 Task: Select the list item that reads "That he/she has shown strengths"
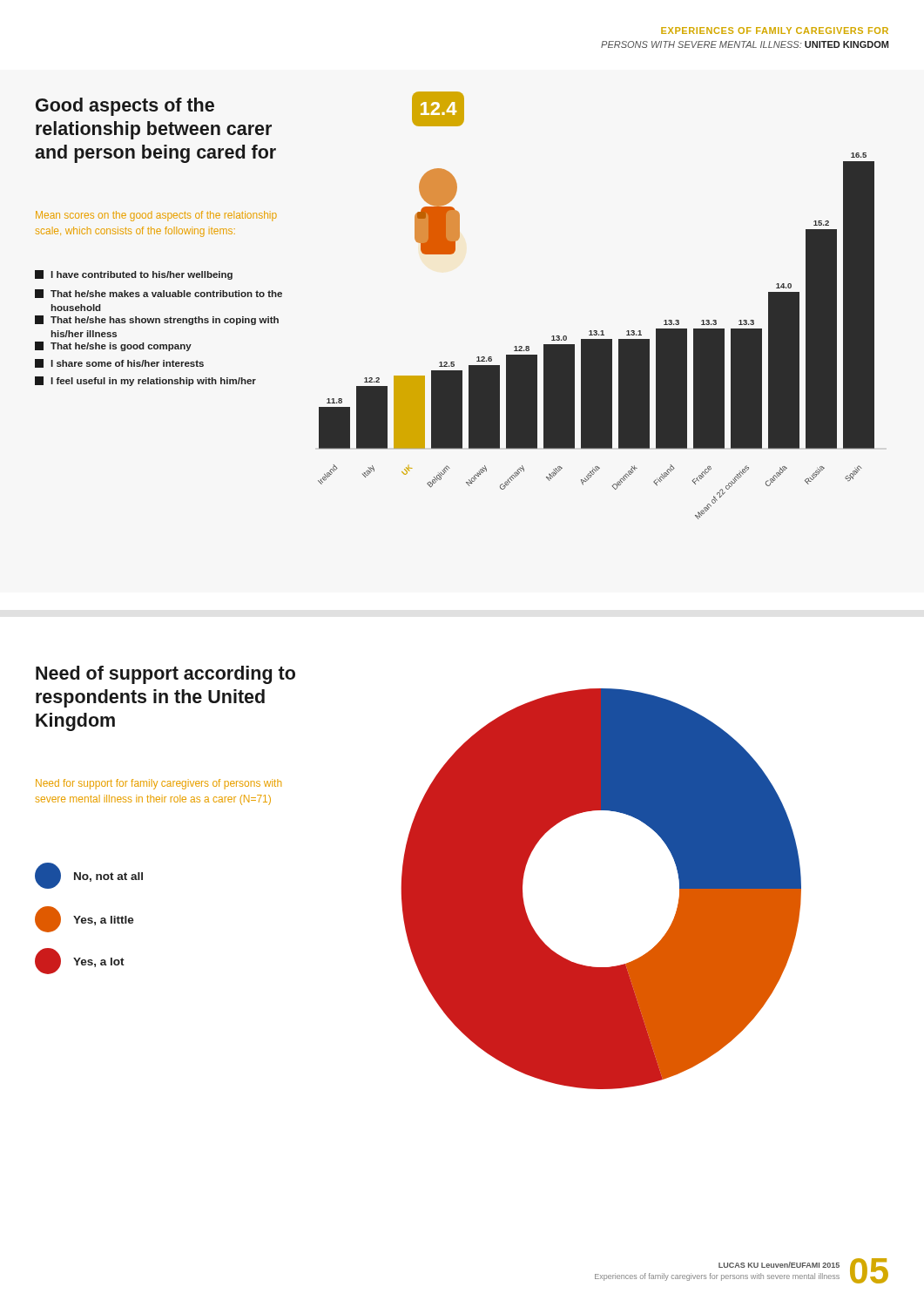tap(163, 327)
